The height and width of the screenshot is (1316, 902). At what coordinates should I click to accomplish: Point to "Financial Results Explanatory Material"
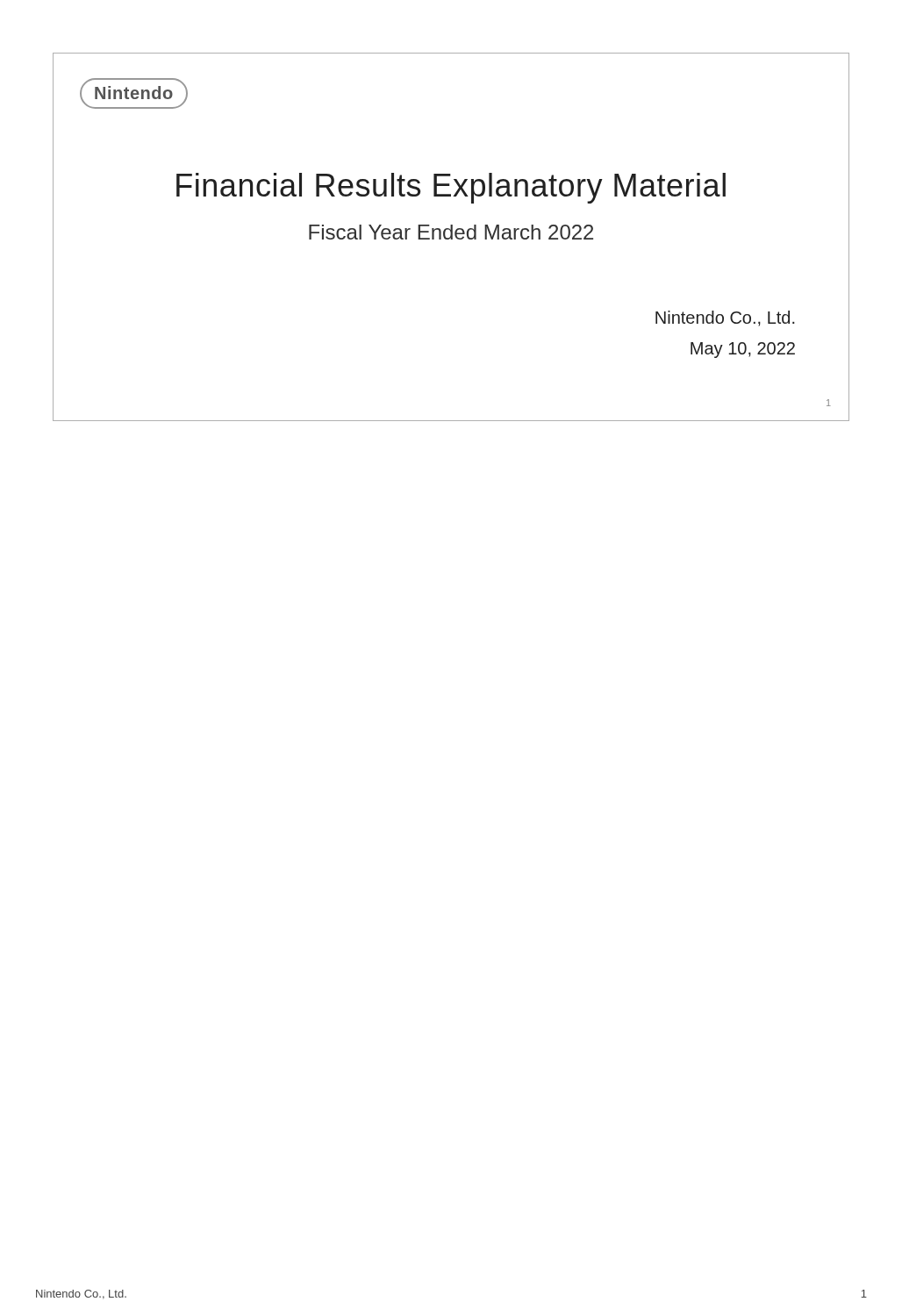coord(451,186)
